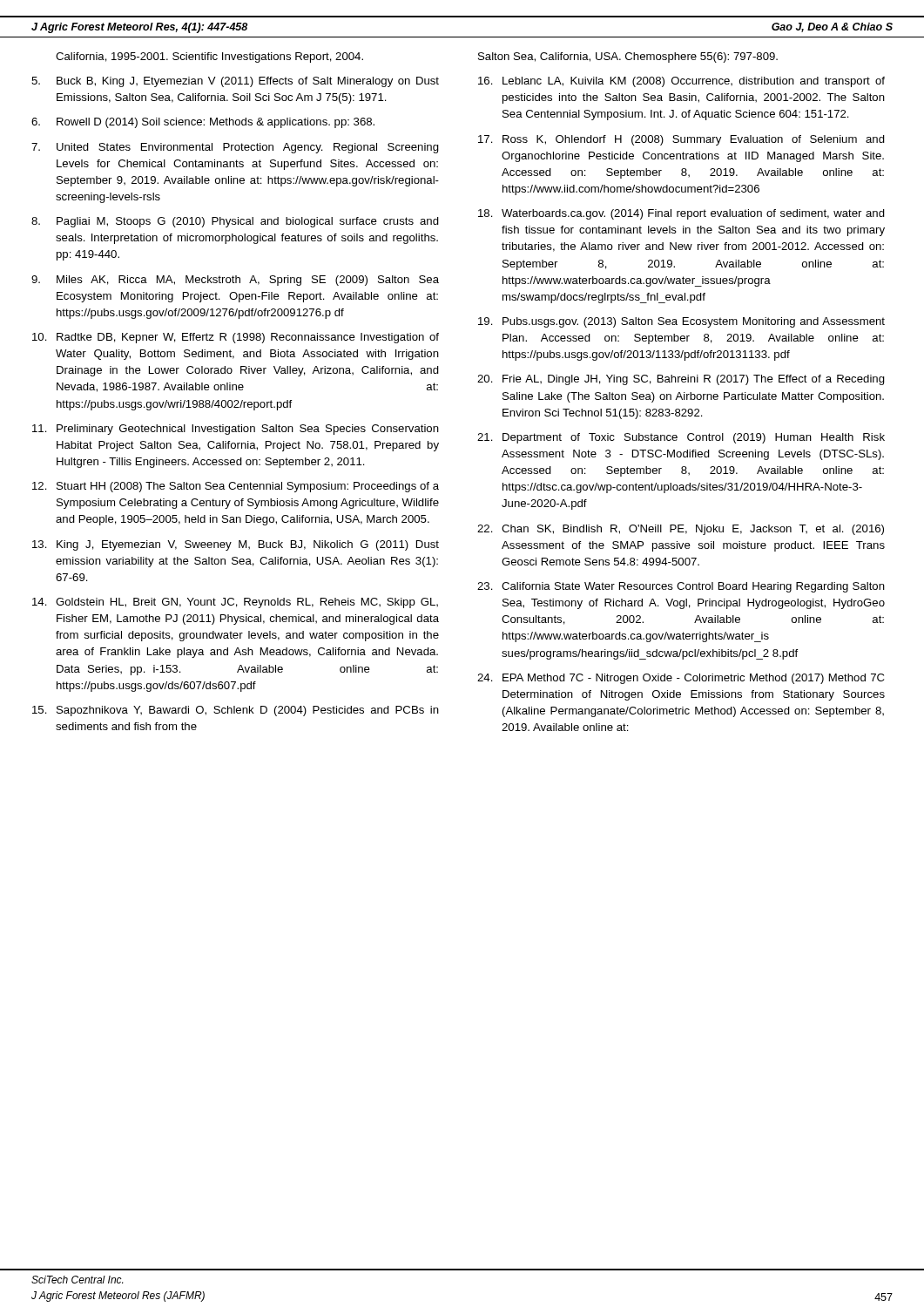Select the block starting "6. Rowell D (2014) Soil science: Methods"
This screenshot has width=924, height=1307.
[x=235, y=122]
